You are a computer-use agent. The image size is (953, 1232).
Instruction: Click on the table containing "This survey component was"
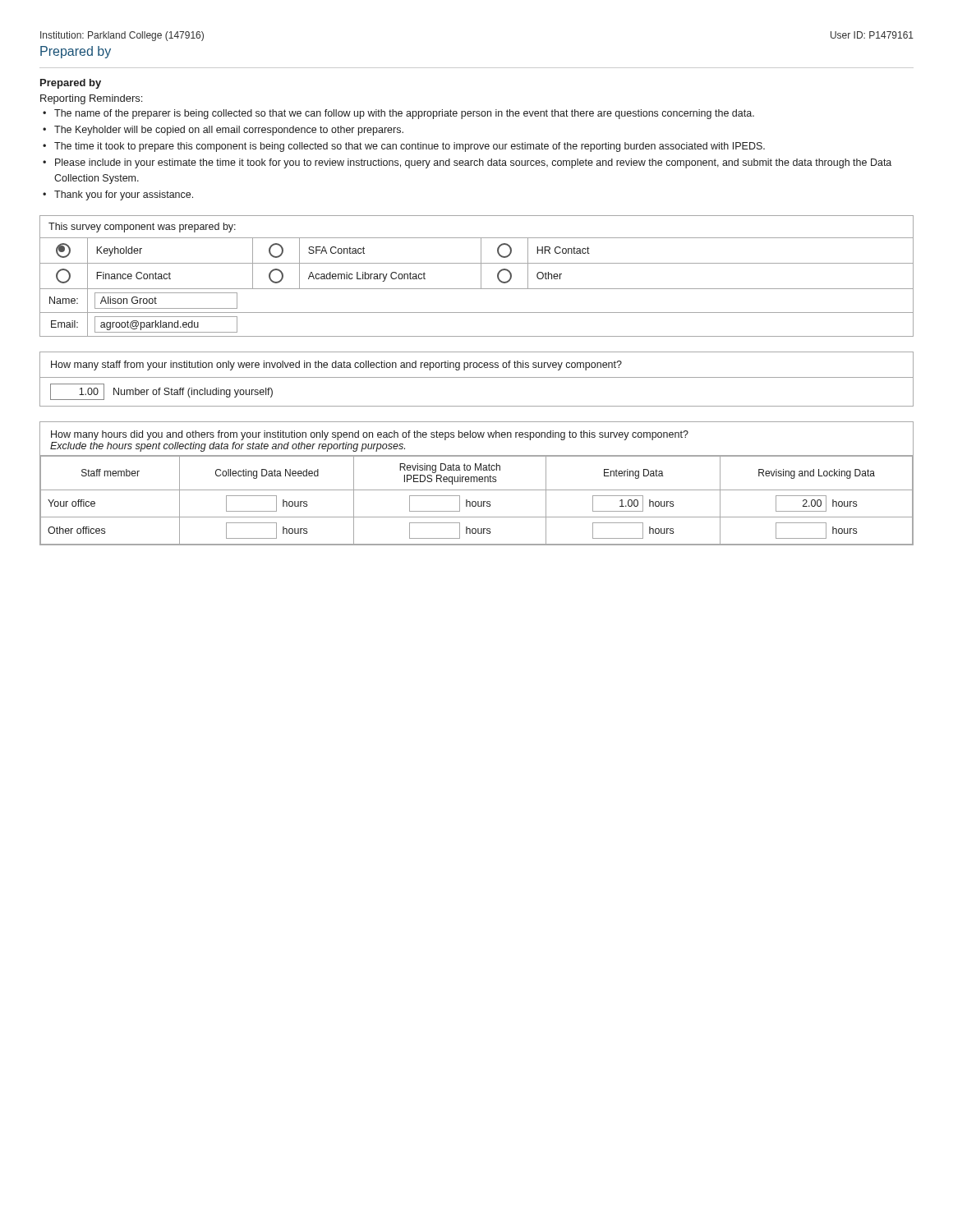tap(476, 276)
